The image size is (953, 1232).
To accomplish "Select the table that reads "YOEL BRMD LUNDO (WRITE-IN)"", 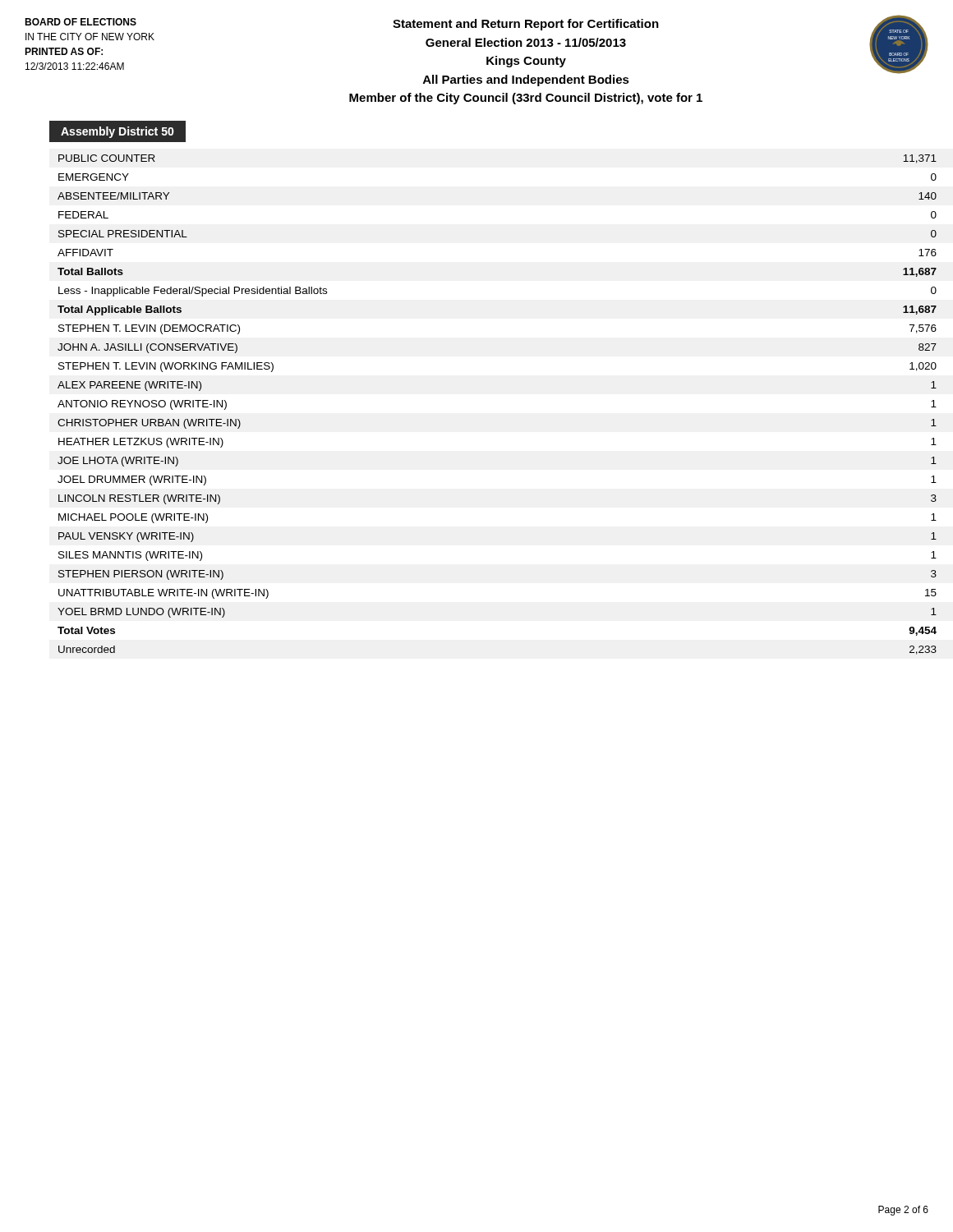I will tap(476, 403).
